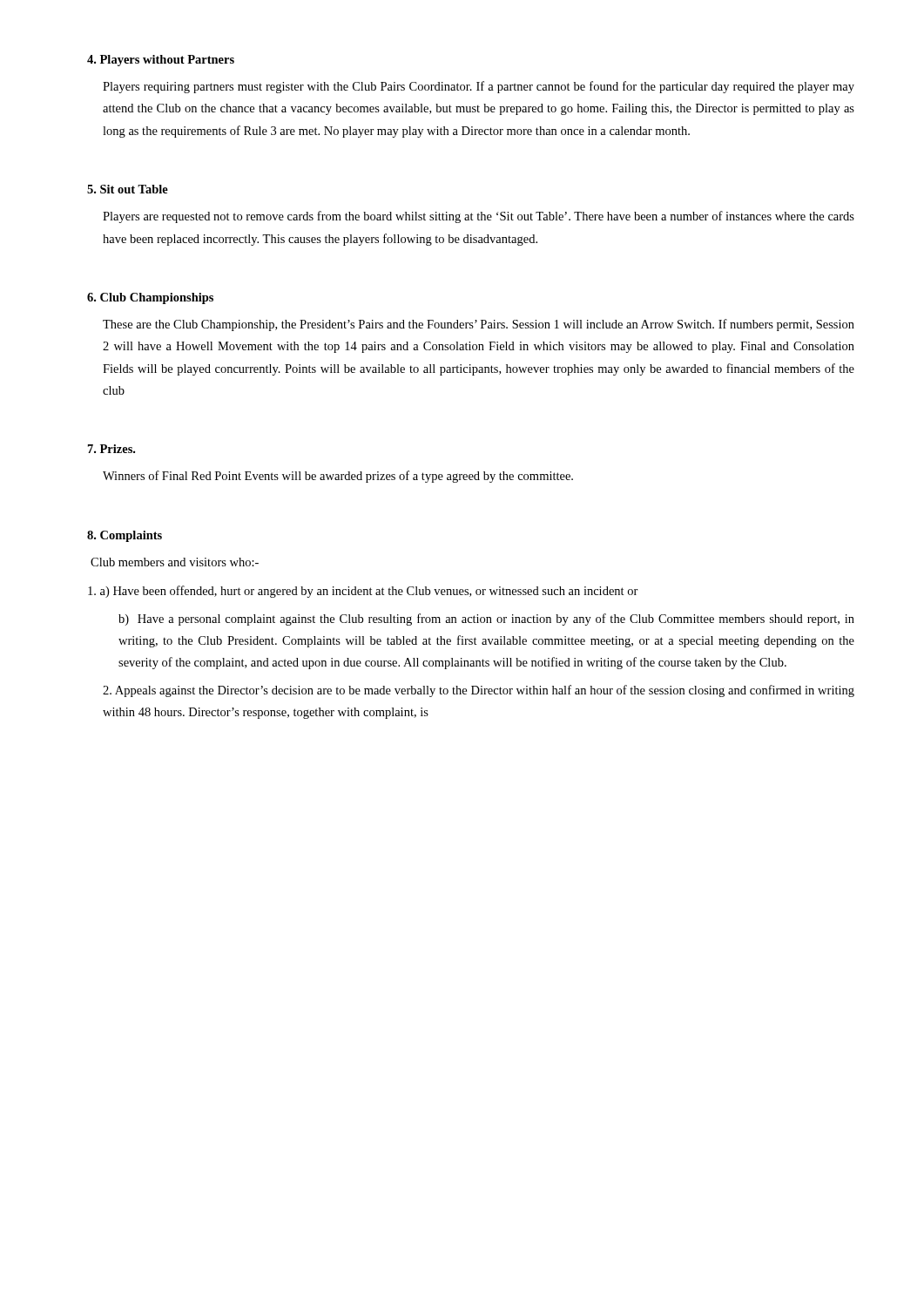Locate the region starting "b) Have a personal complaint"
924x1307 pixels.
[486, 640]
